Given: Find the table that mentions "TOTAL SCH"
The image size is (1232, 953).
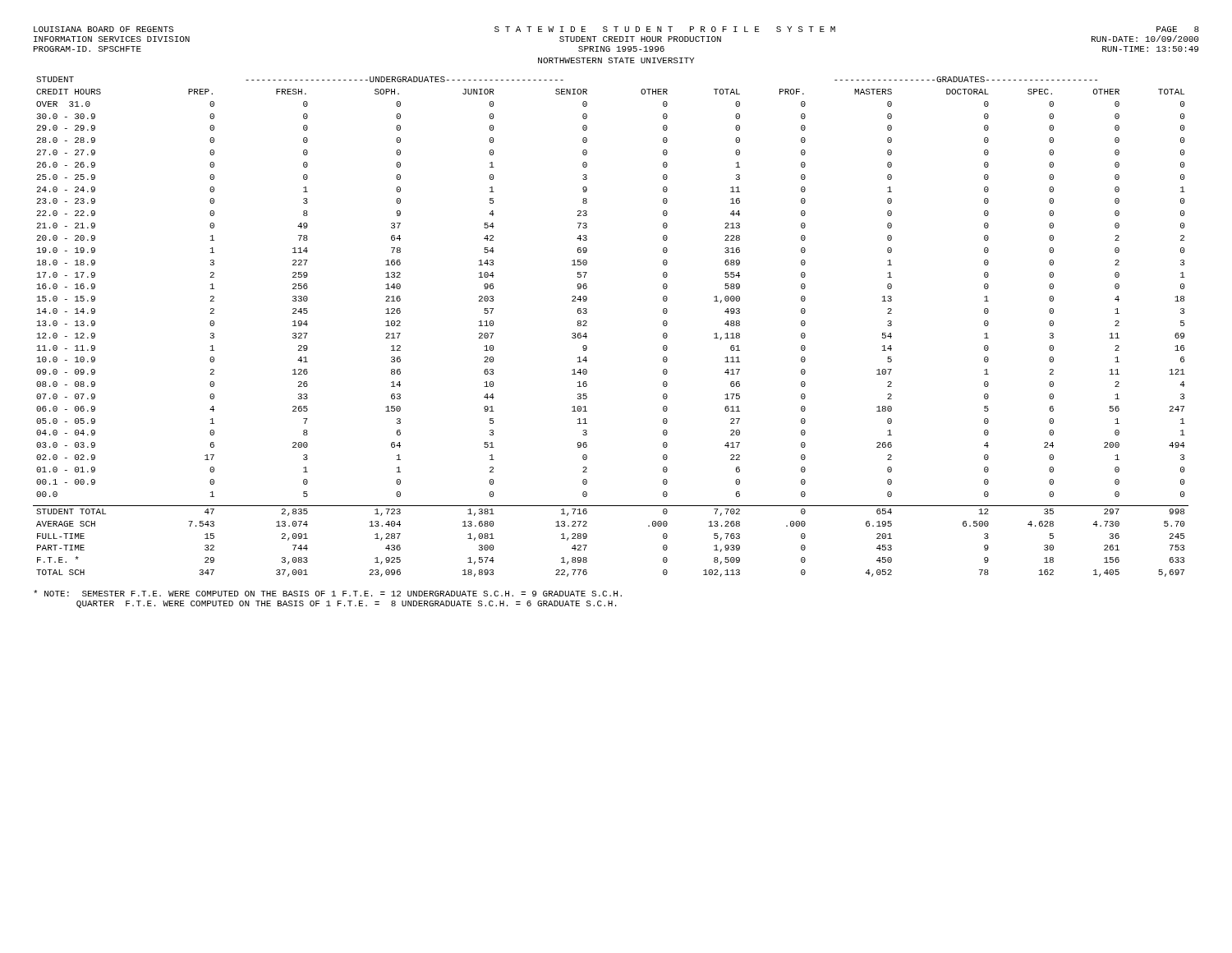Looking at the screenshot, I should tap(616, 327).
